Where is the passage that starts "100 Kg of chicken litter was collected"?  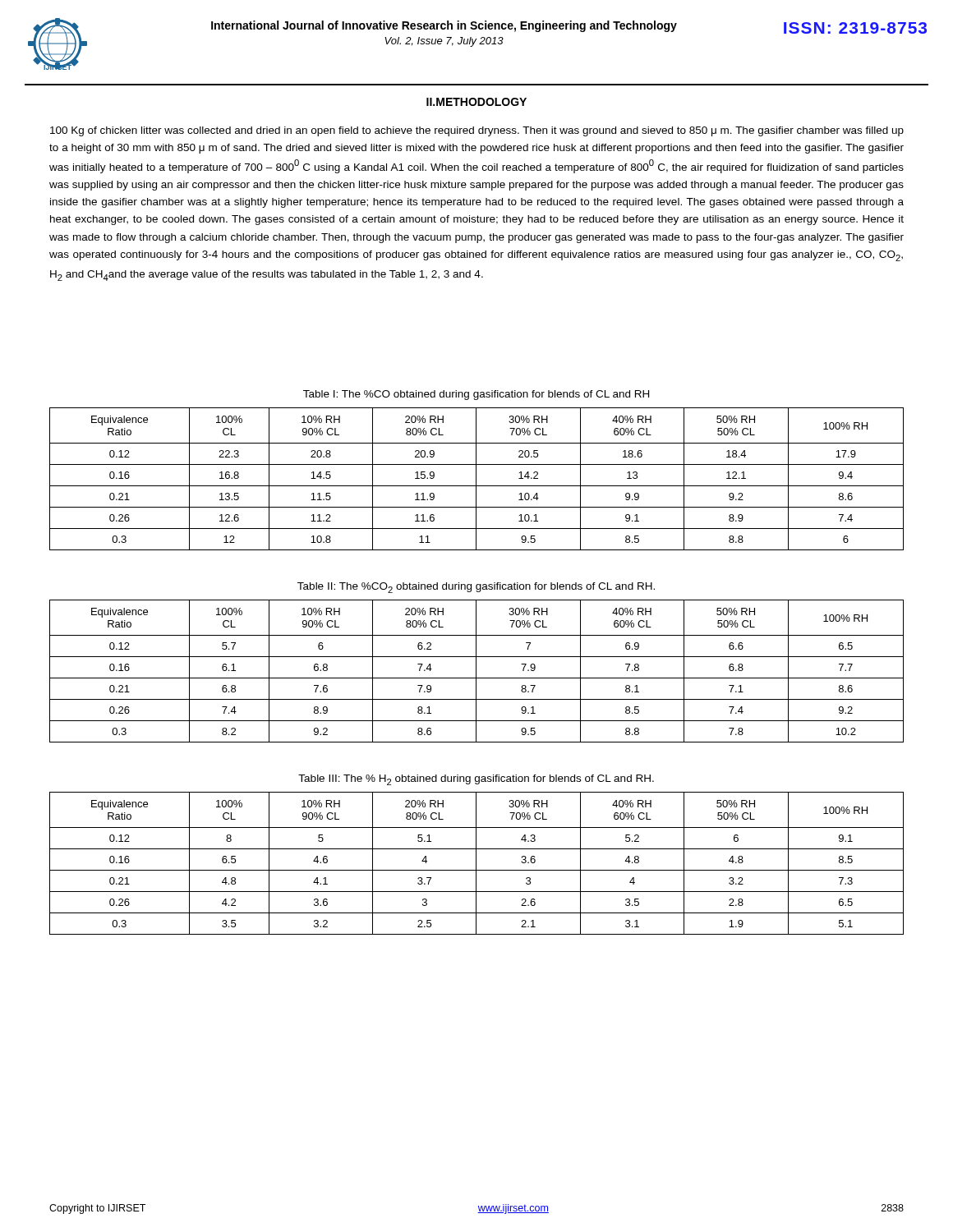coord(476,203)
